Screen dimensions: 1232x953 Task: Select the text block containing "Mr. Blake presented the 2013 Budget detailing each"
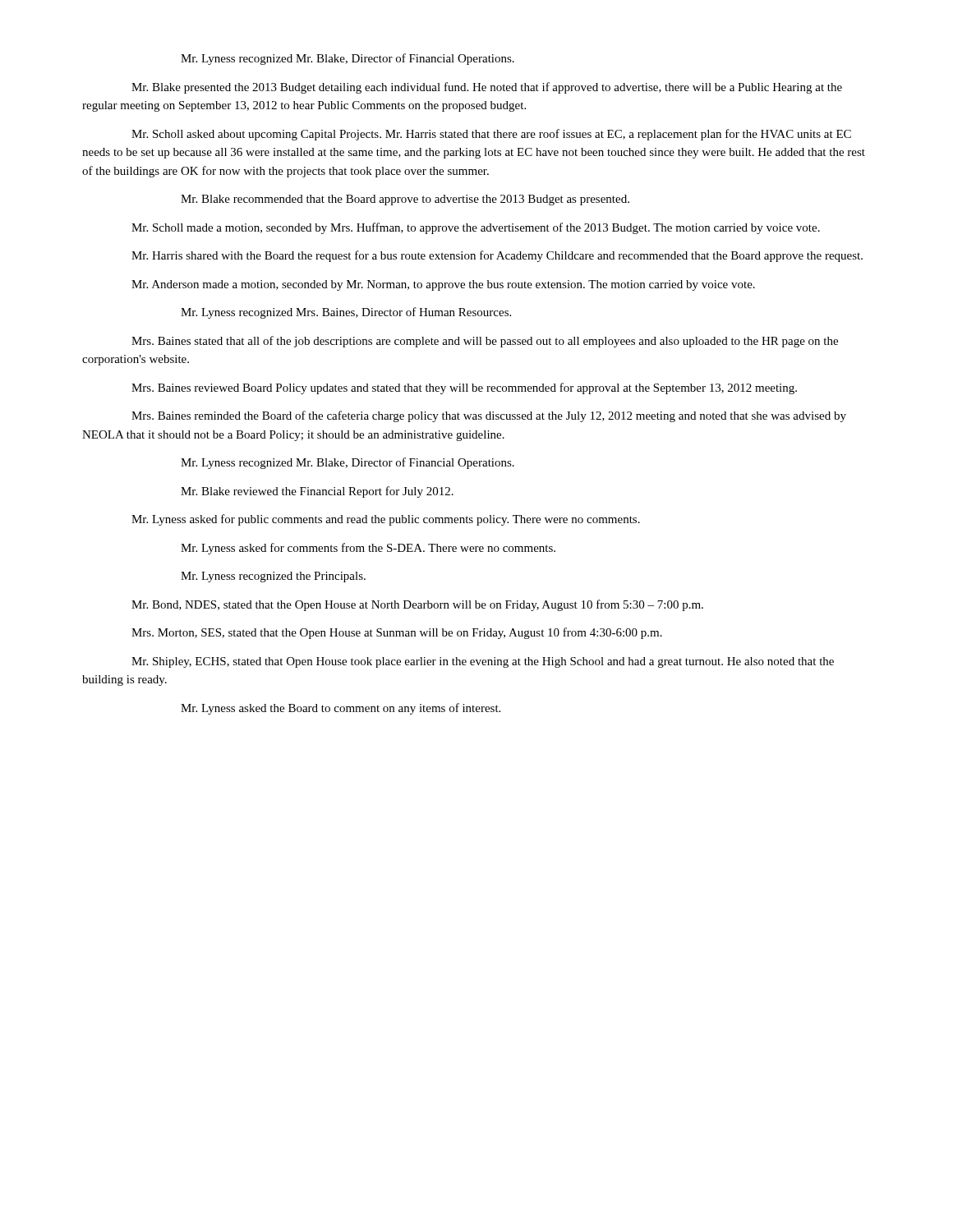pos(462,96)
